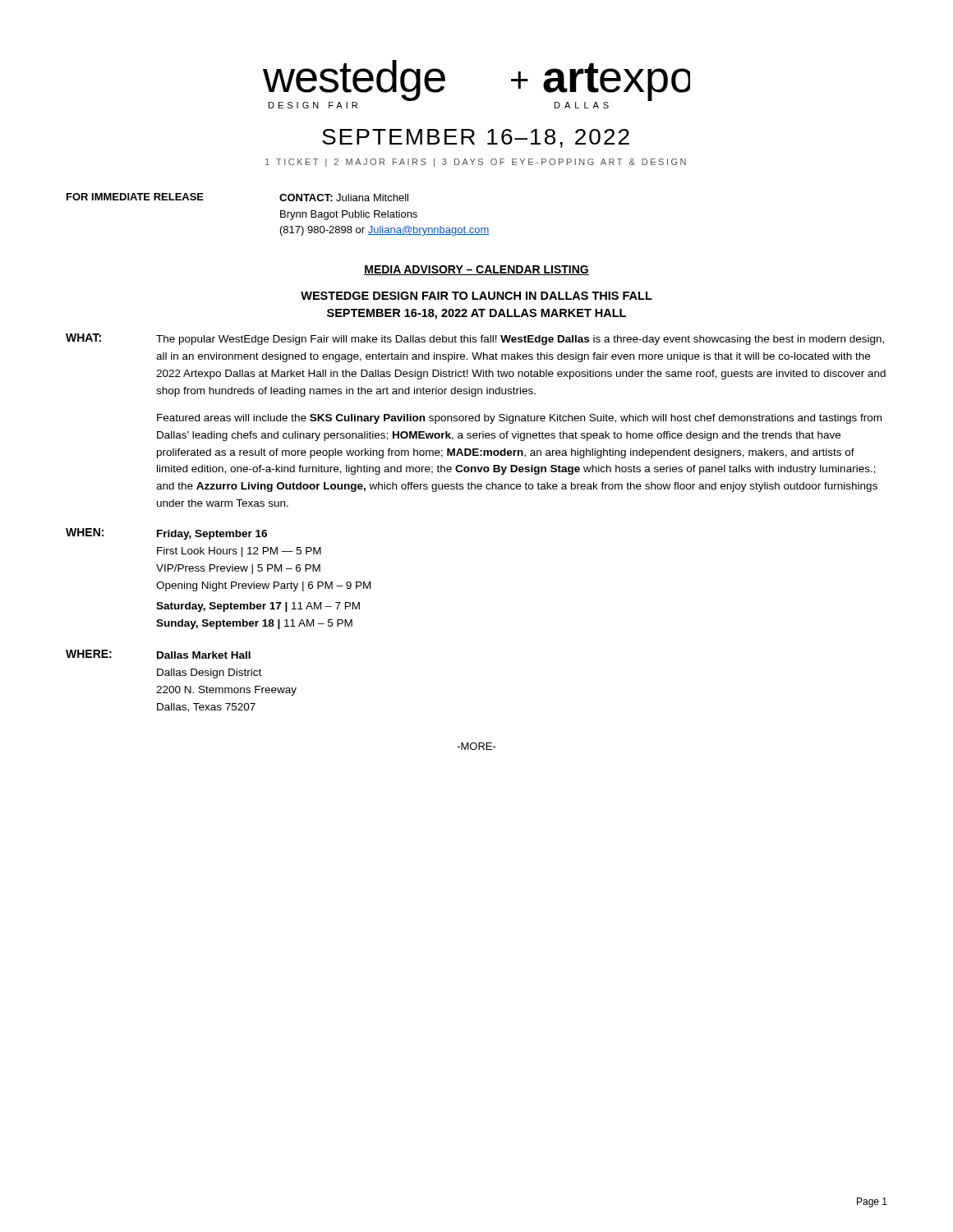Select the passage starting "Friday, September 16 First Look Hours"
953x1232 pixels.
212,535
